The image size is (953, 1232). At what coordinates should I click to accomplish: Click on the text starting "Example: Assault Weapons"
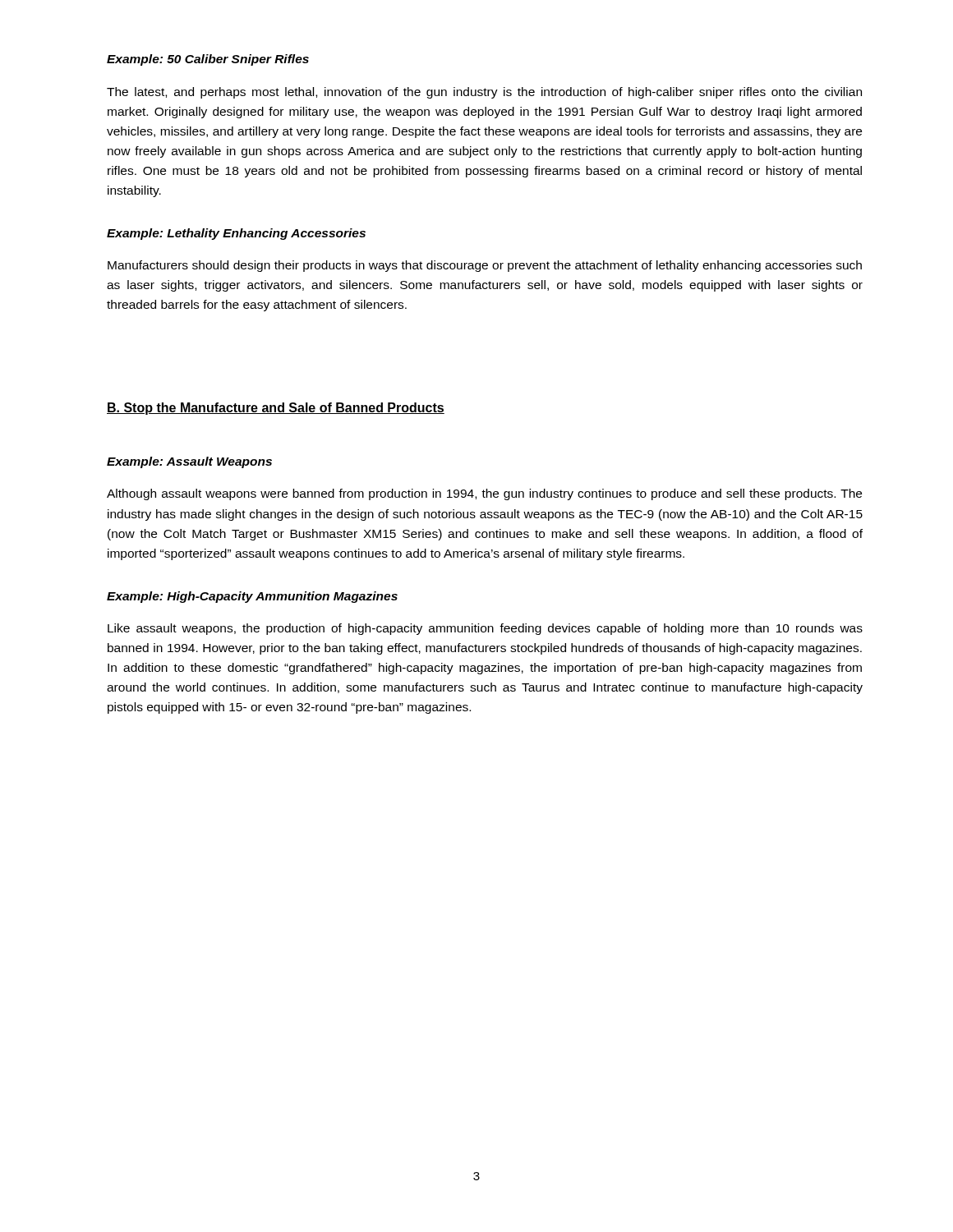coord(189,462)
